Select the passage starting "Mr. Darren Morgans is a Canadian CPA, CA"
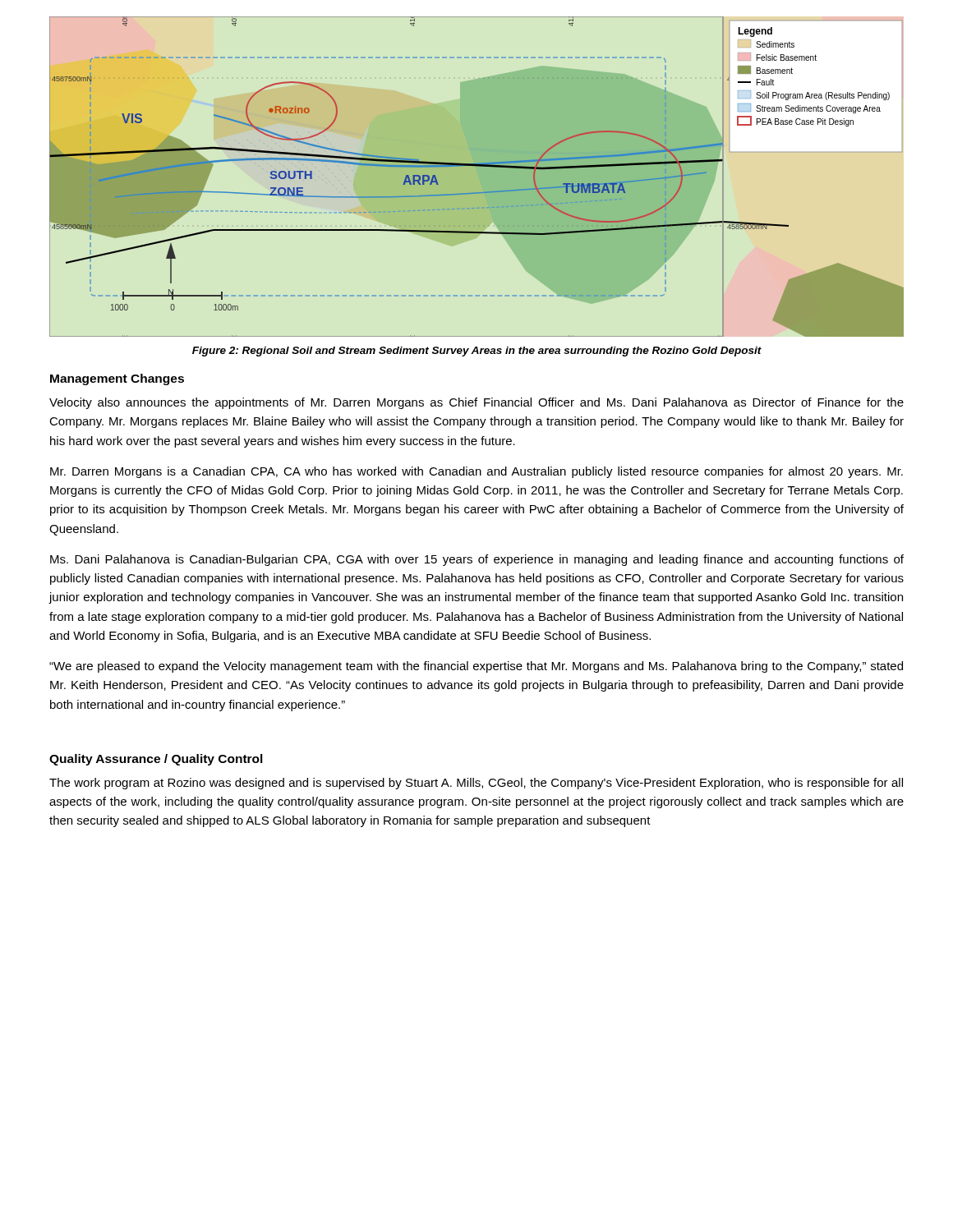 [476, 499]
